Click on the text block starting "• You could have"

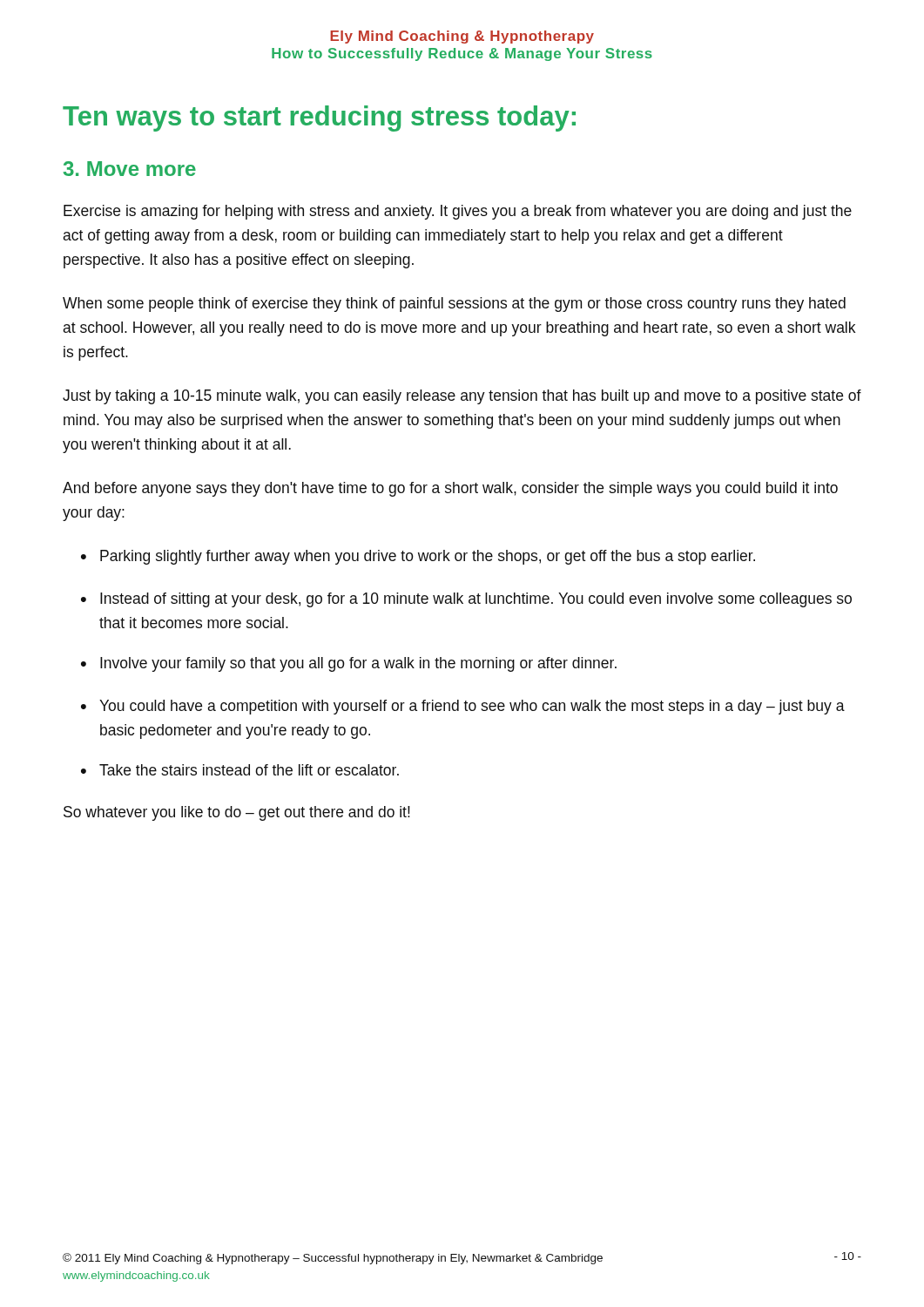[x=471, y=718]
